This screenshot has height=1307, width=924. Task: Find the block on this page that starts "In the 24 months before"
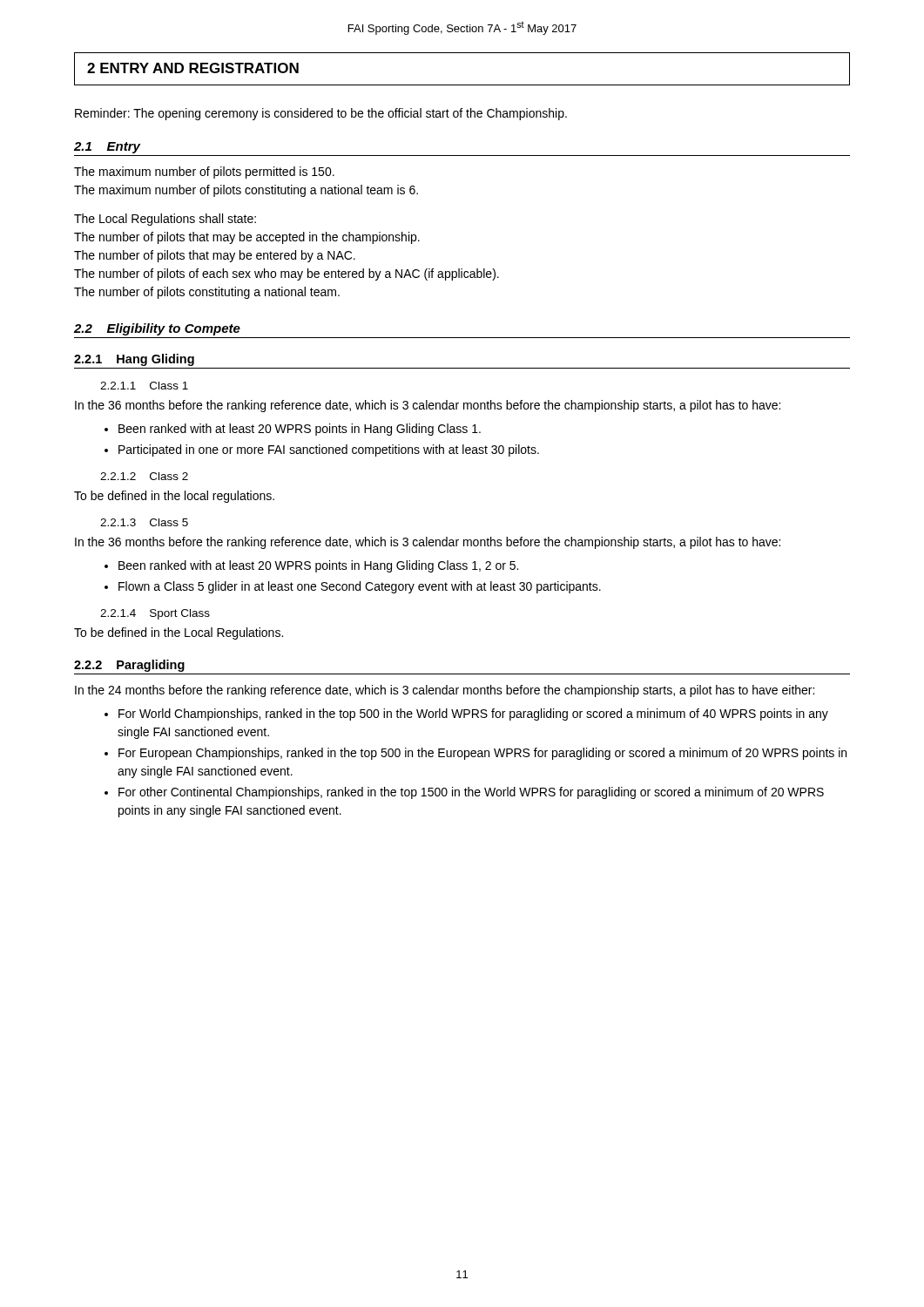[445, 690]
